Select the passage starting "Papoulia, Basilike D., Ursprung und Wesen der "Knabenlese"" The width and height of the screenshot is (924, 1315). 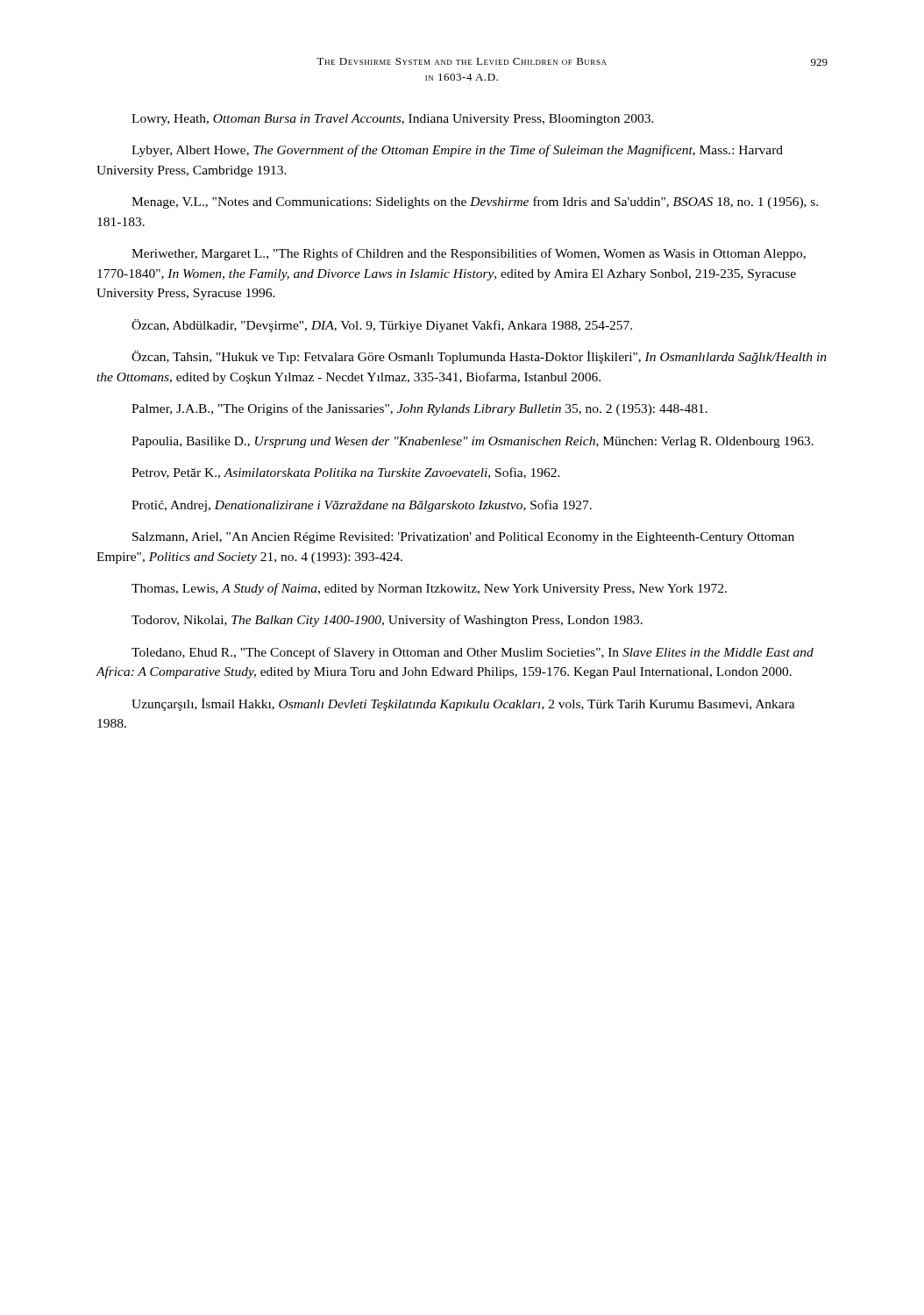(473, 440)
